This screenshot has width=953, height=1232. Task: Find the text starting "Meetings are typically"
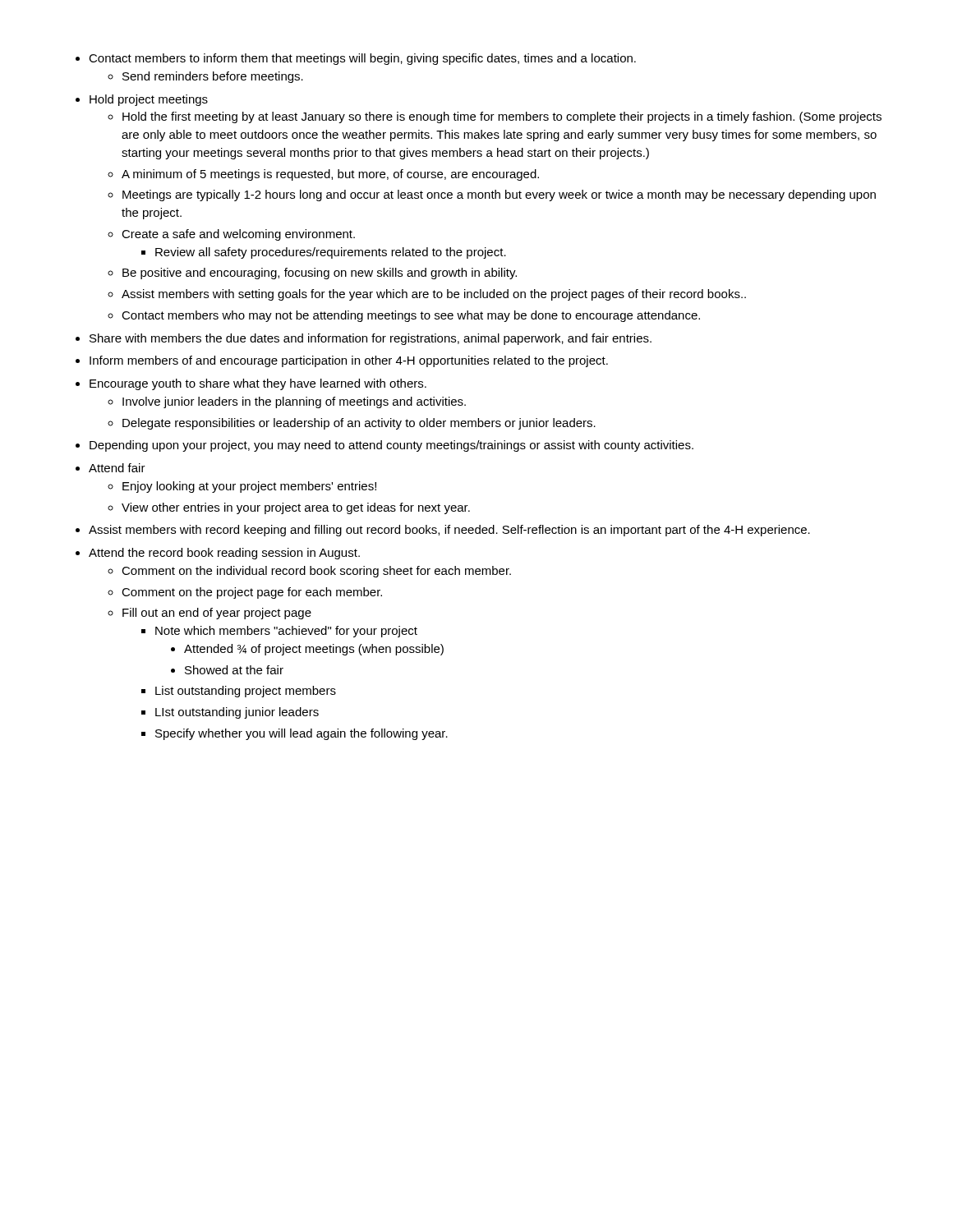[x=499, y=203]
